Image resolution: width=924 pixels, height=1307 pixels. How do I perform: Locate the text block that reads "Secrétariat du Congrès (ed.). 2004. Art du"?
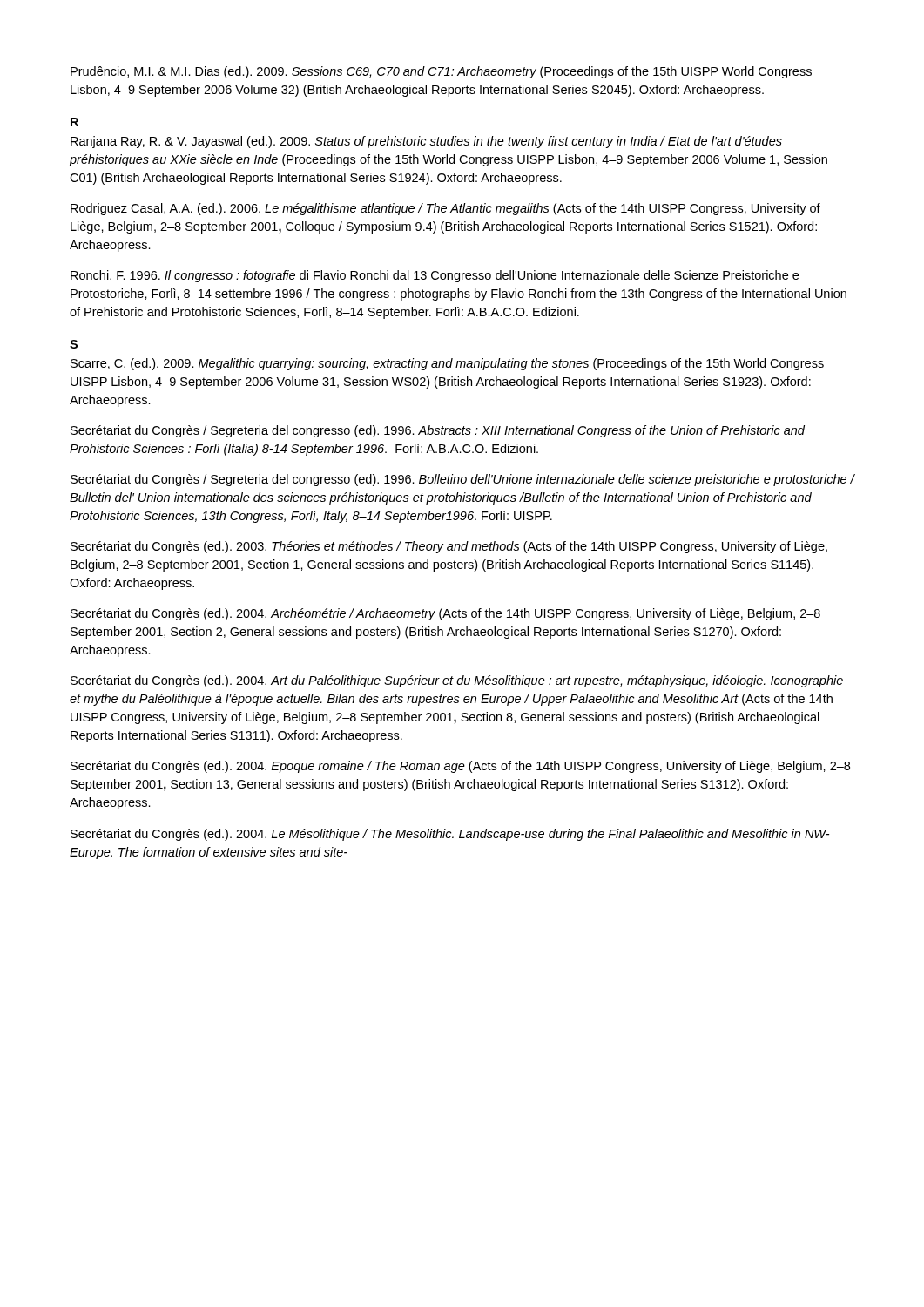click(x=456, y=708)
